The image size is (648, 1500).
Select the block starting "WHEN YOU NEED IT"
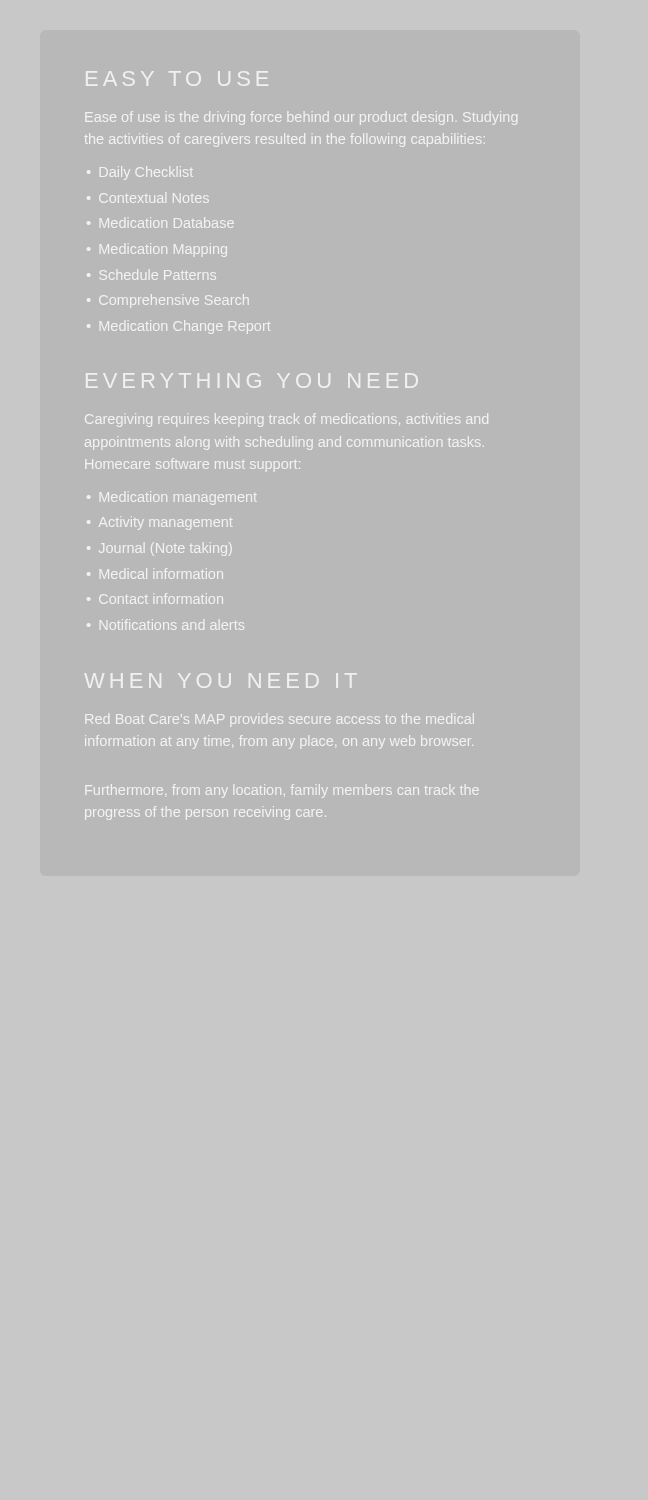point(310,681)
